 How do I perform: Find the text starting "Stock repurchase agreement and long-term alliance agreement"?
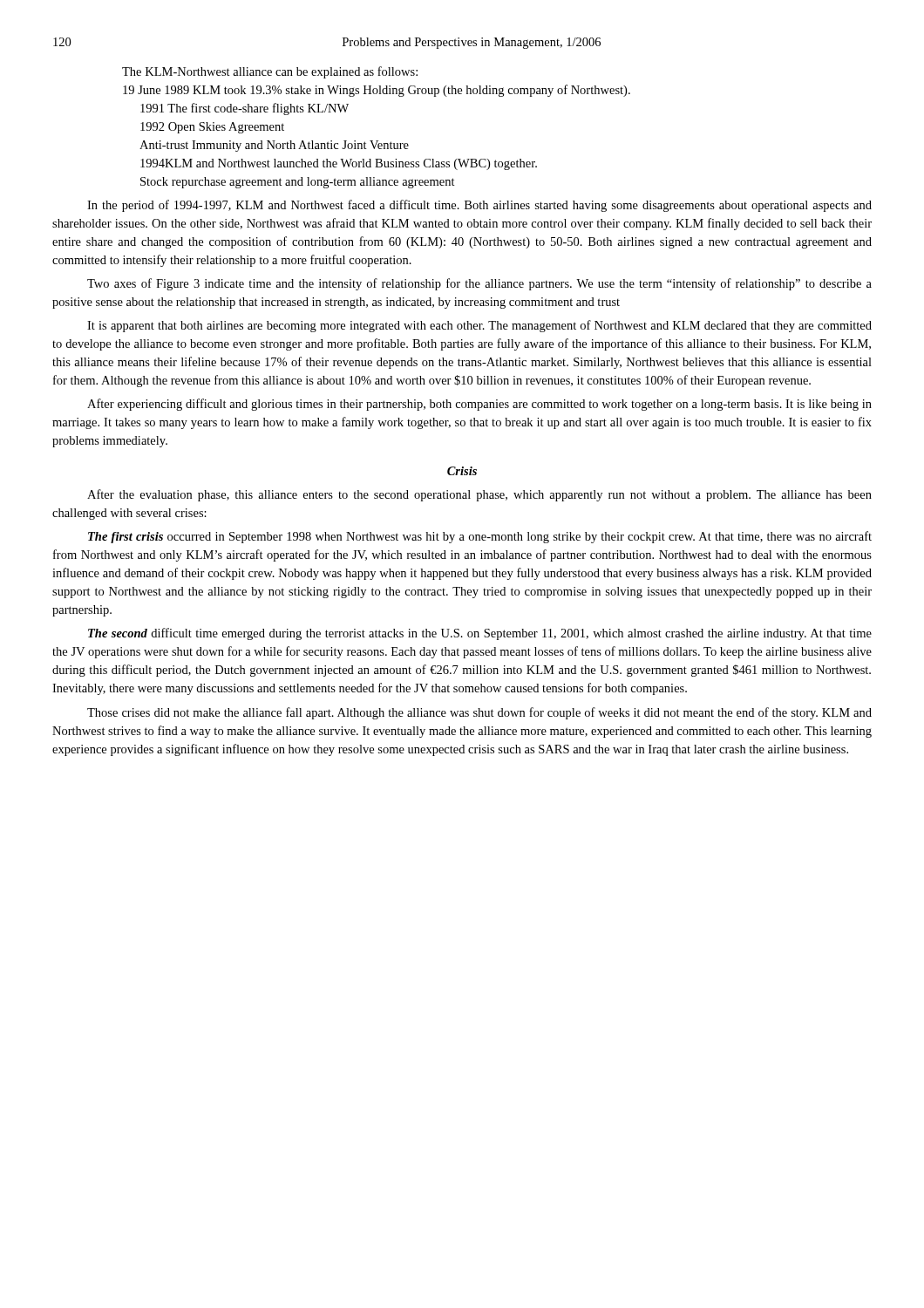pos(298,183)
